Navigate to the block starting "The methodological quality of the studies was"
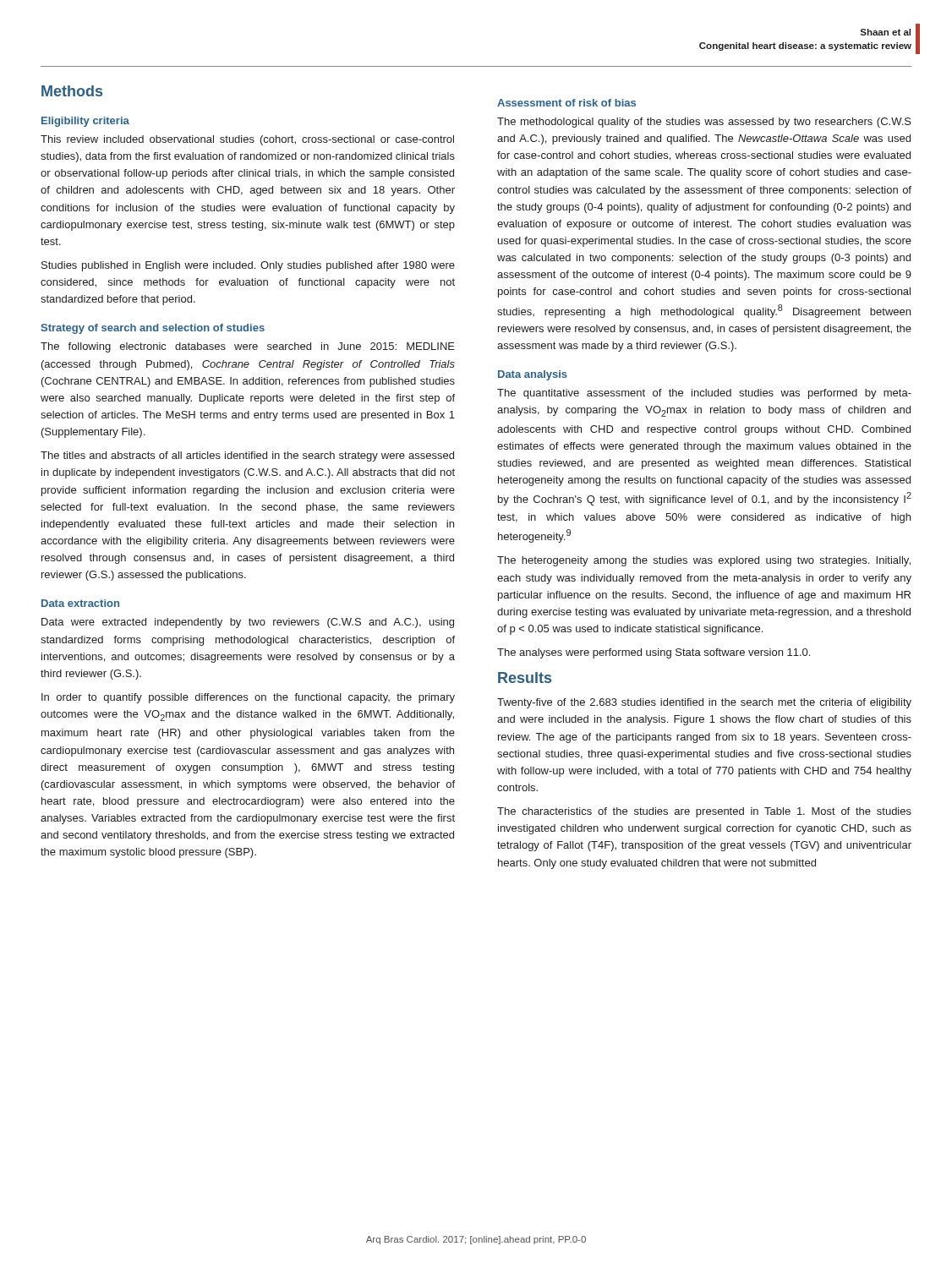 704,233
